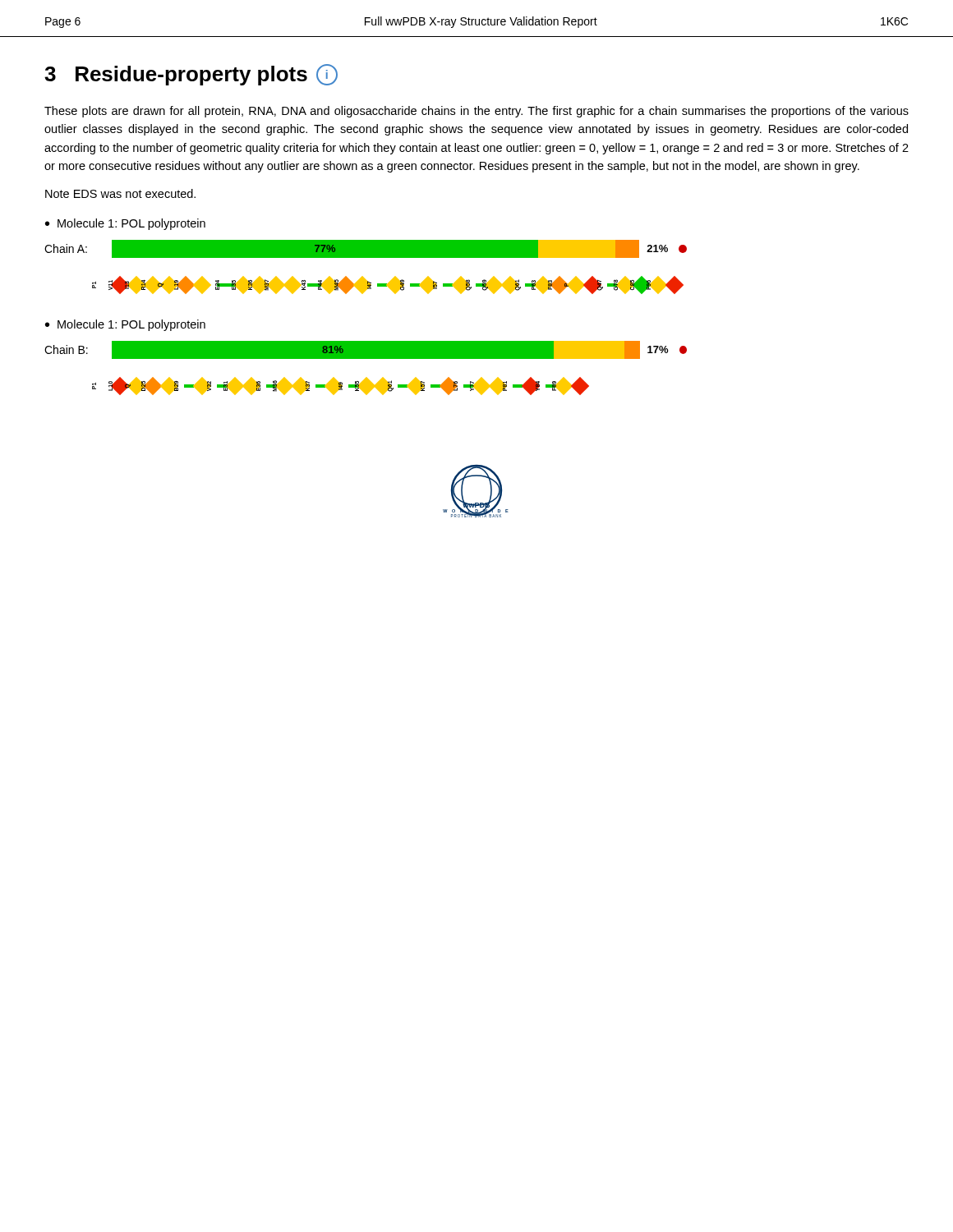This screenshot has width=953, height=1232.
Task: Click on the text block with the text "These plots are drawn for all protein,"
Action: (476, 139)
